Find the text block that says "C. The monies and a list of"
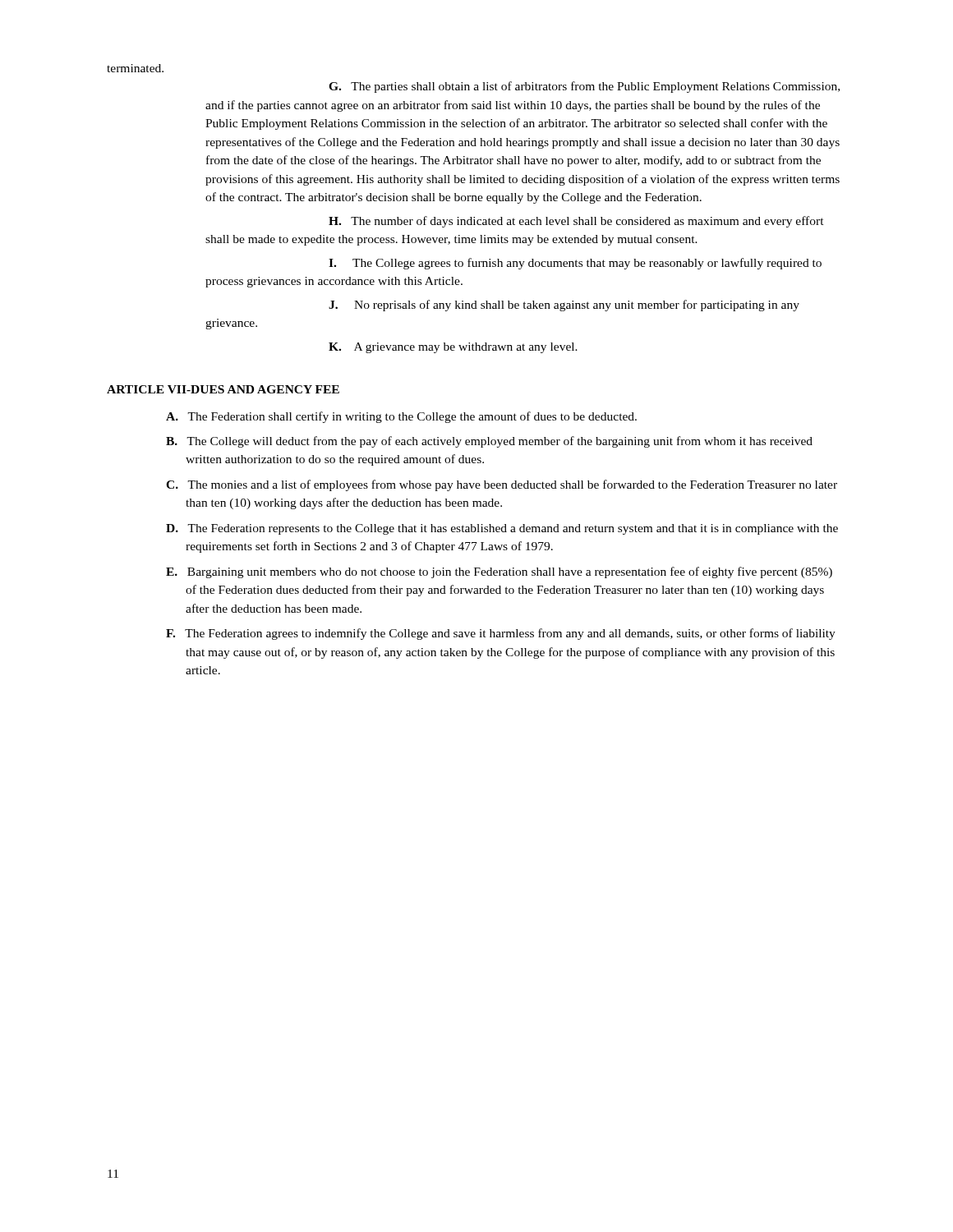 pyautogui.click(x=496, y=494)
